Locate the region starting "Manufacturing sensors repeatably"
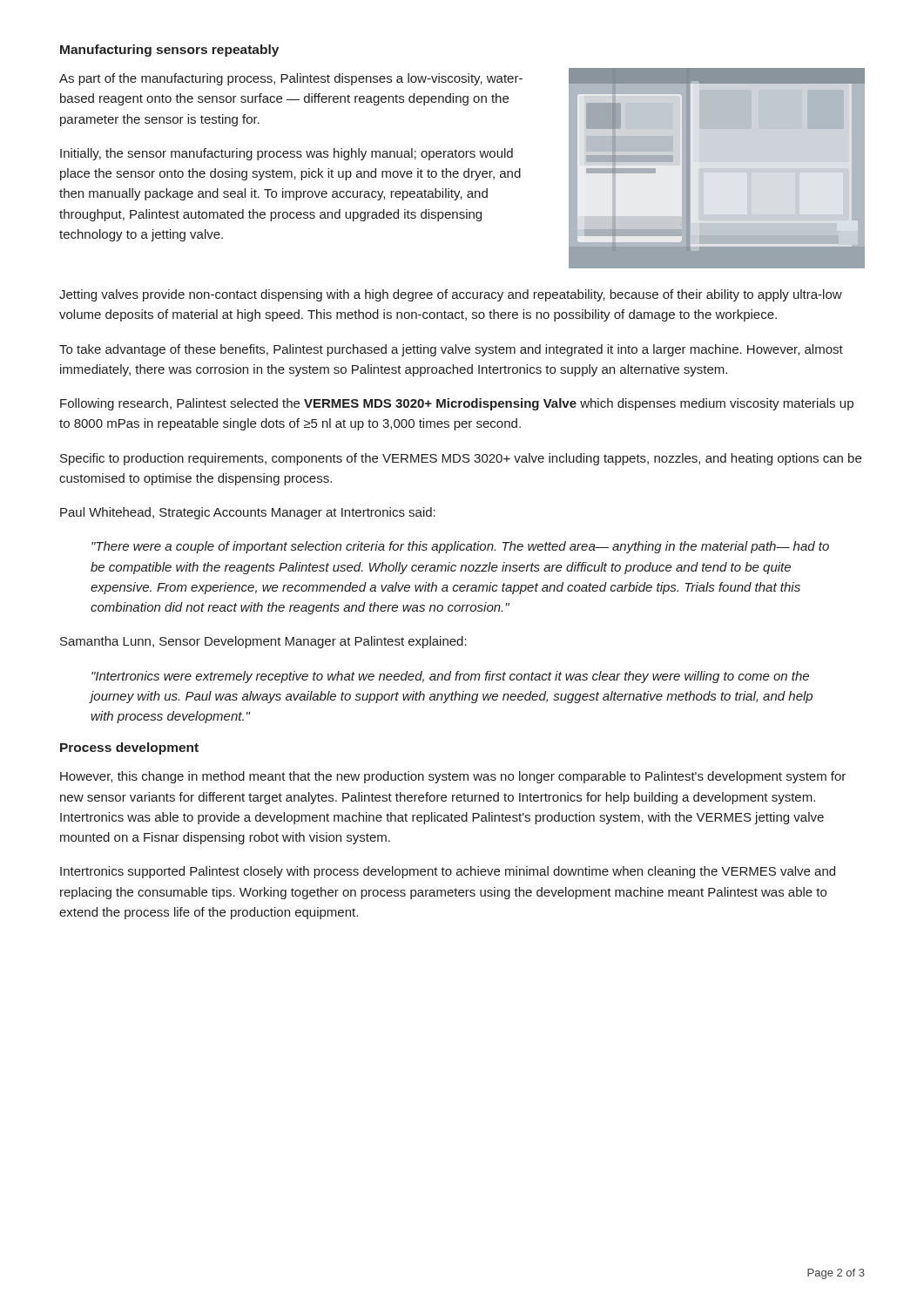 [169, 49]
